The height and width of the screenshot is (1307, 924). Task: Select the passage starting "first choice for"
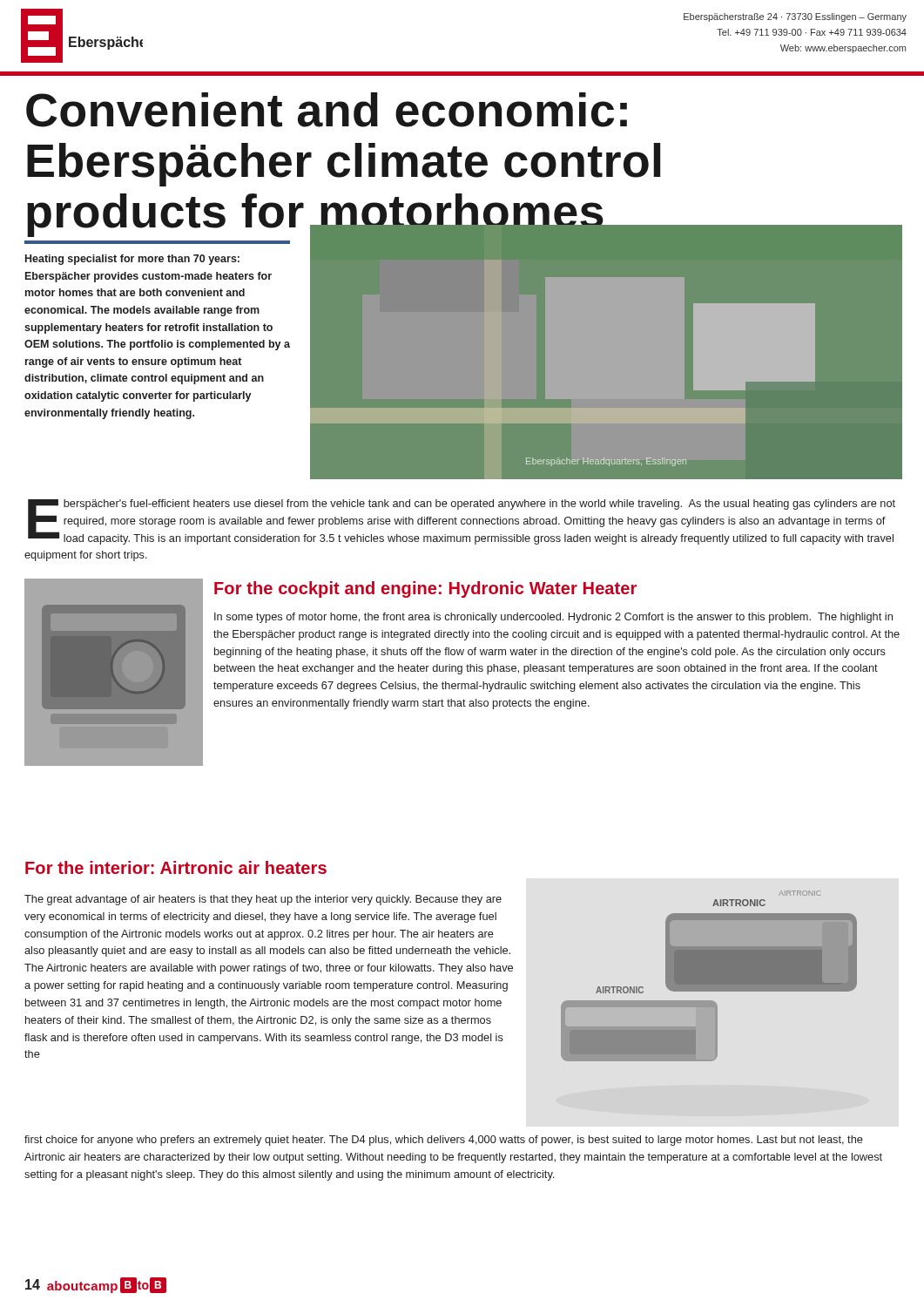pyautogui.click(x=453, y=1157)
